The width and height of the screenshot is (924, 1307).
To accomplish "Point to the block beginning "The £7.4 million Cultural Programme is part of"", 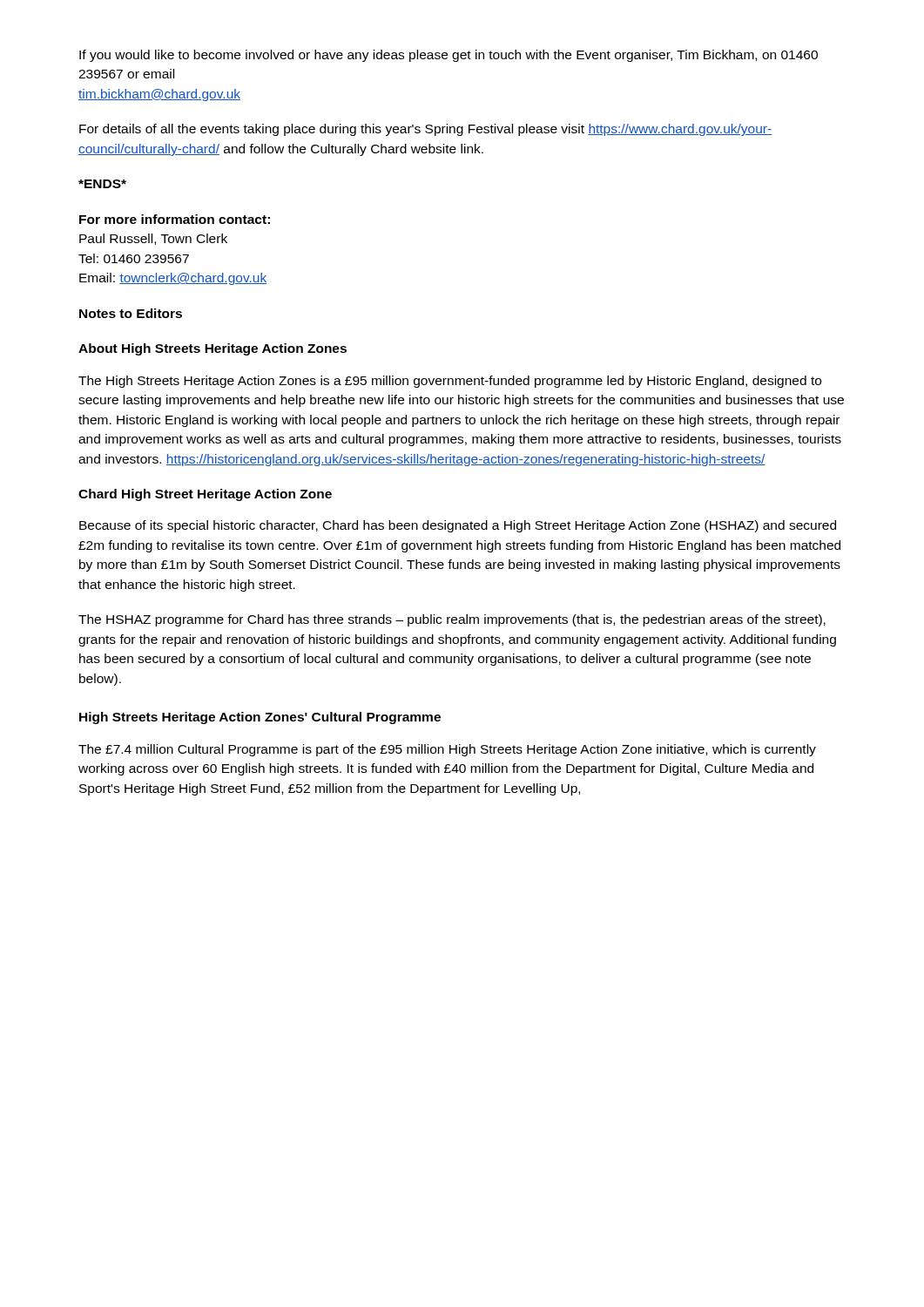I will click(447, 768).
